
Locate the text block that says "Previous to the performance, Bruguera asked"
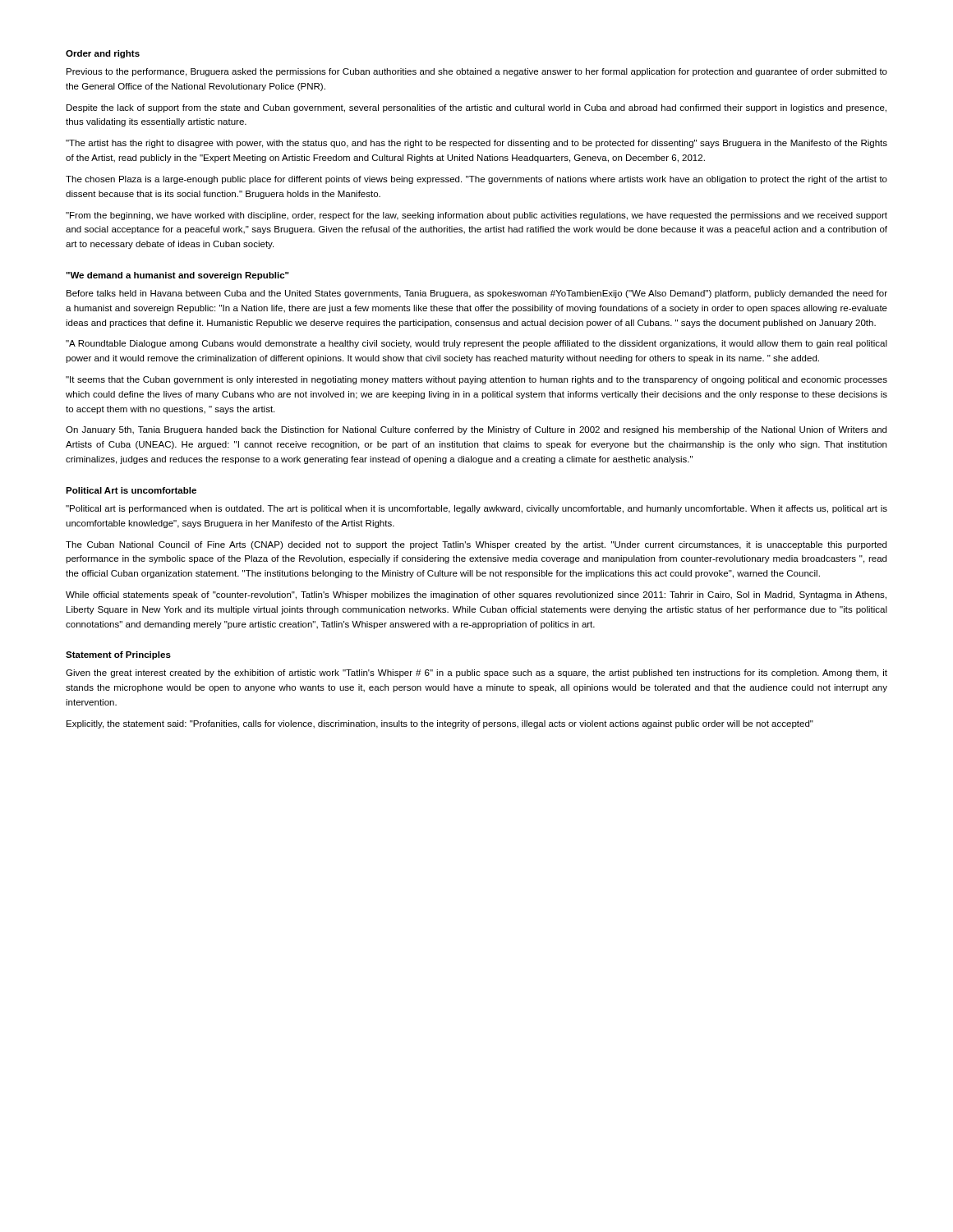[x=476, y=79]
